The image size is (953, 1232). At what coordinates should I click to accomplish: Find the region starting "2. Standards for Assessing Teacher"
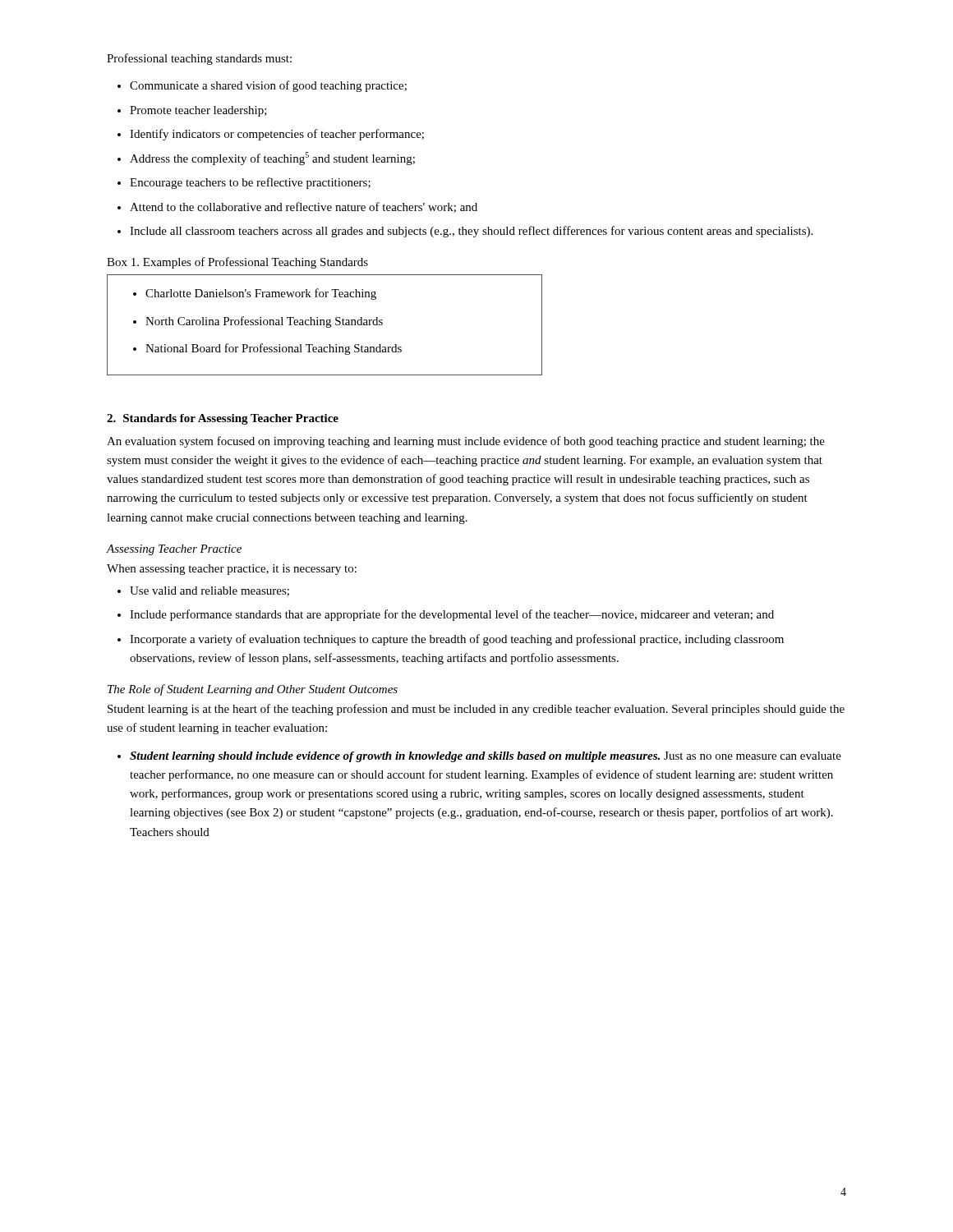[x=223, y=418]
